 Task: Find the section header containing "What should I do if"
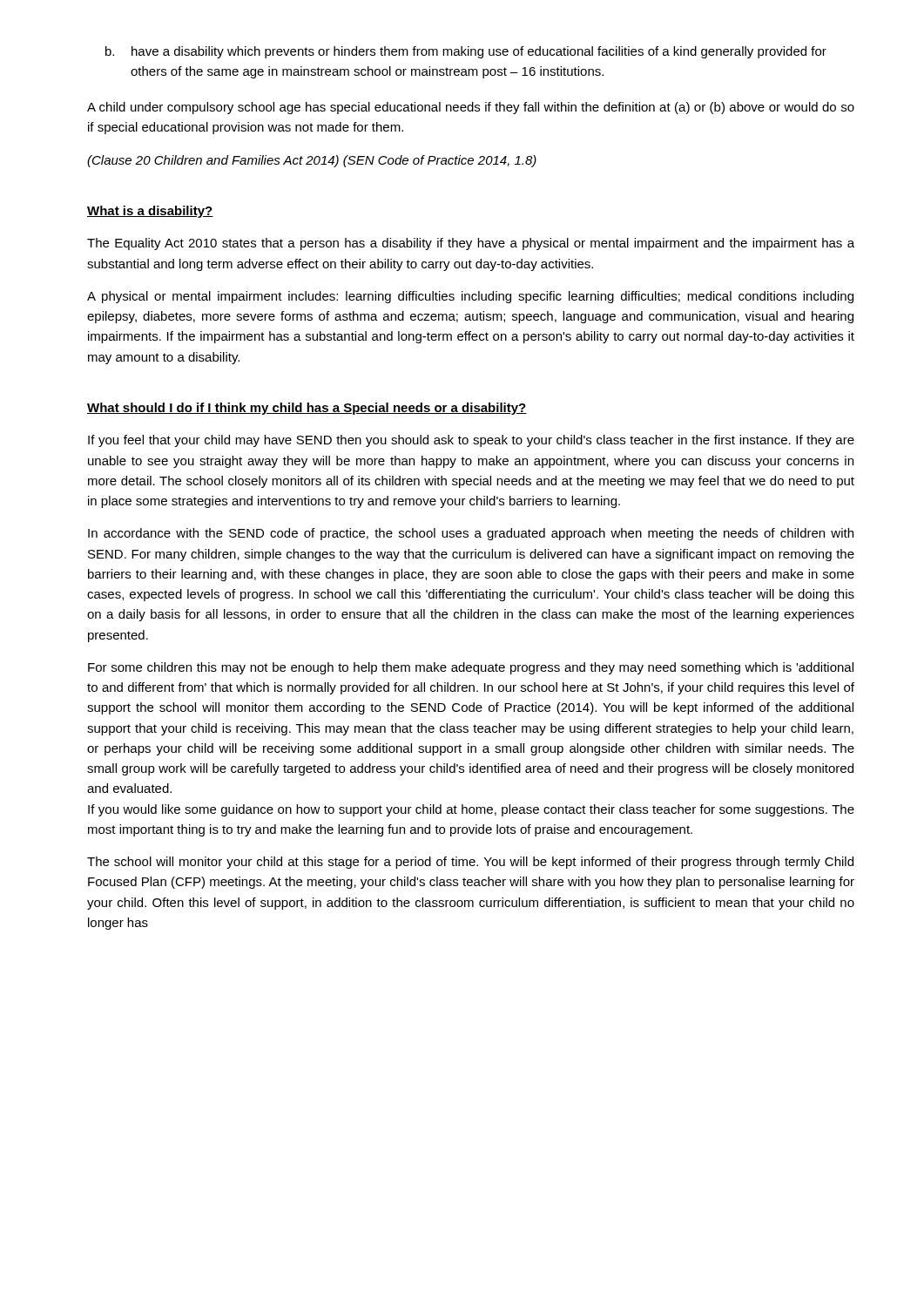(307, 407)
